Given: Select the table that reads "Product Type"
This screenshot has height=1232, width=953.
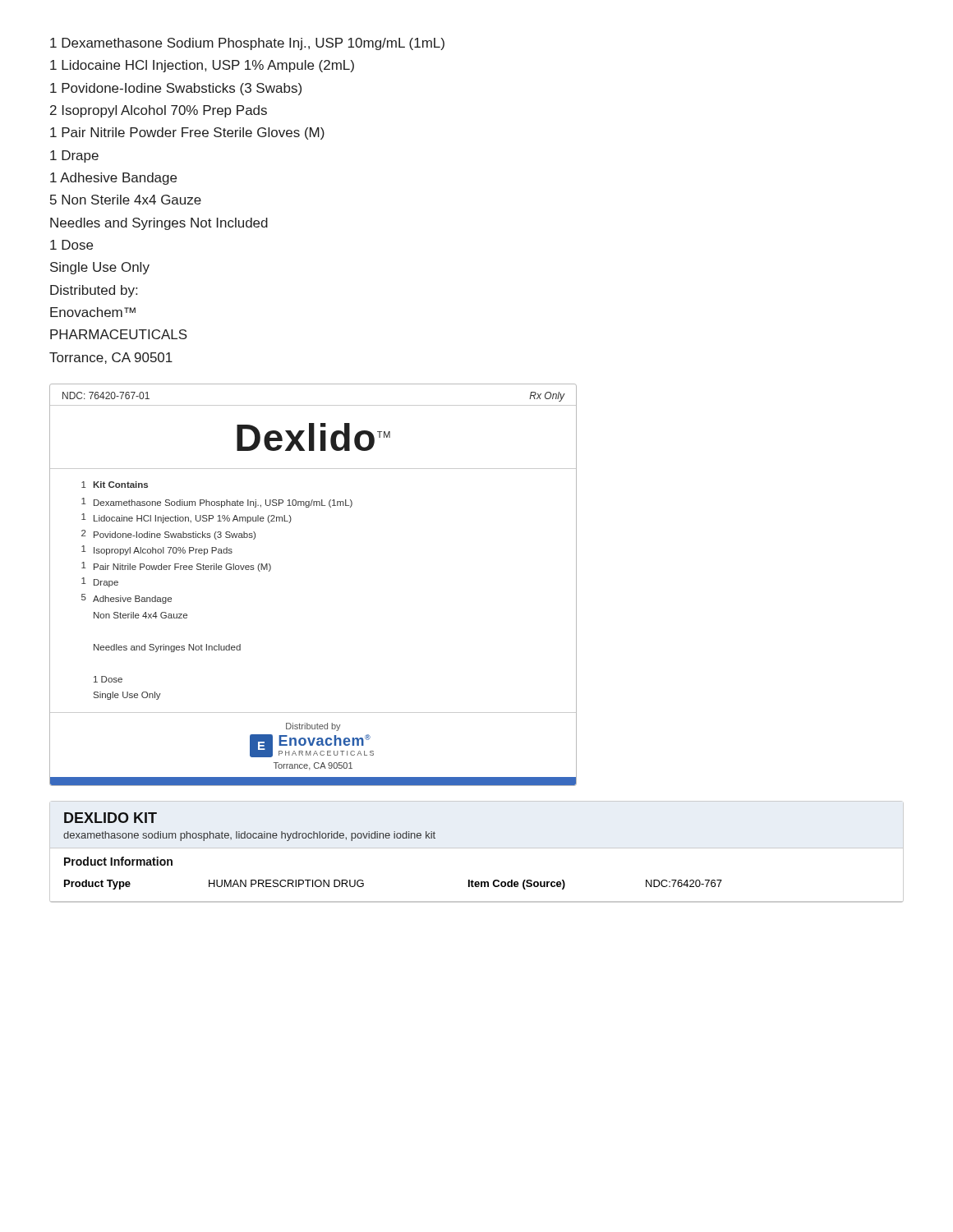Looking at the screenshot, I should pos(476,883).
